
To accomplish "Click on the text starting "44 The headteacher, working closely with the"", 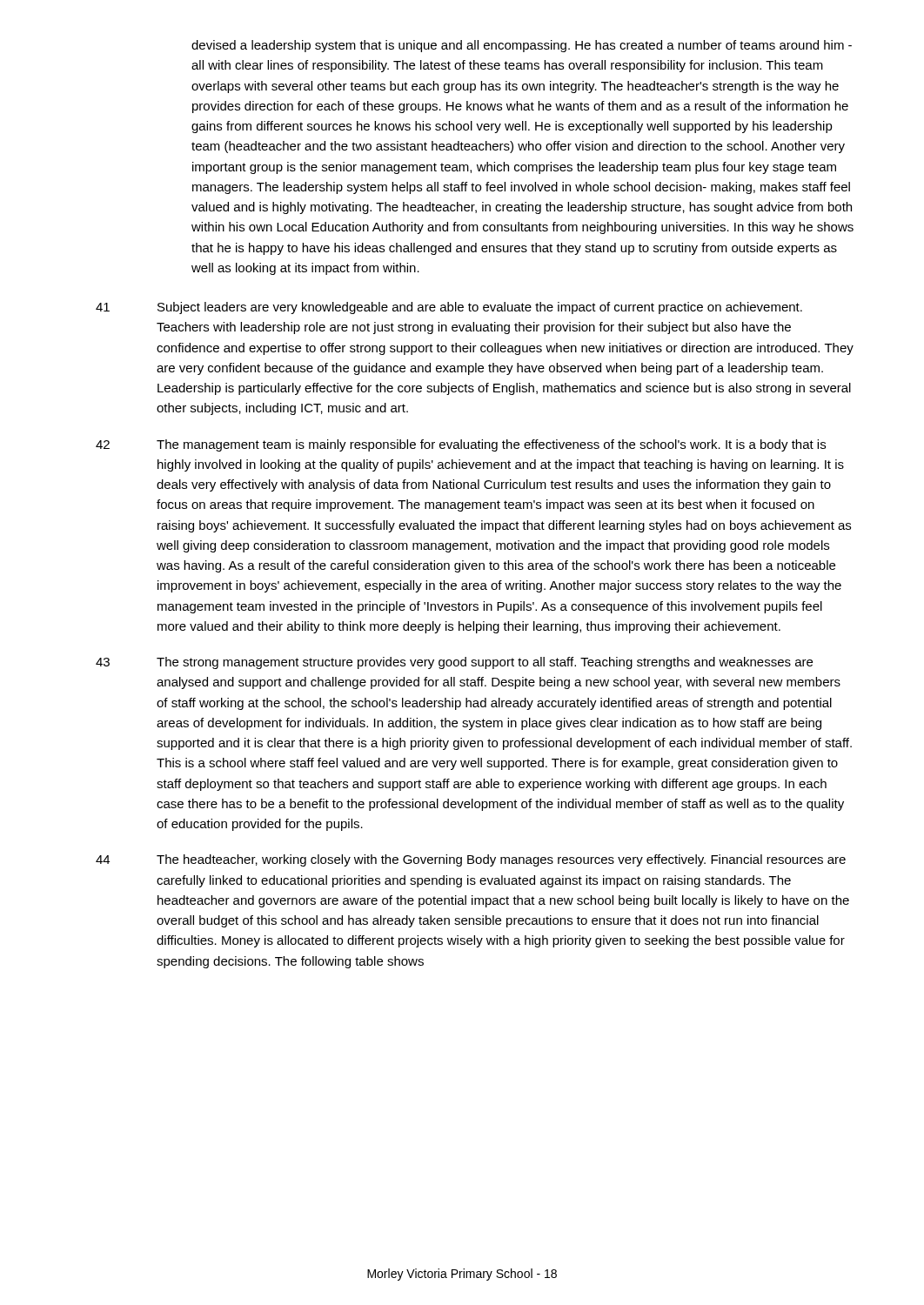I will pos(475,910).
